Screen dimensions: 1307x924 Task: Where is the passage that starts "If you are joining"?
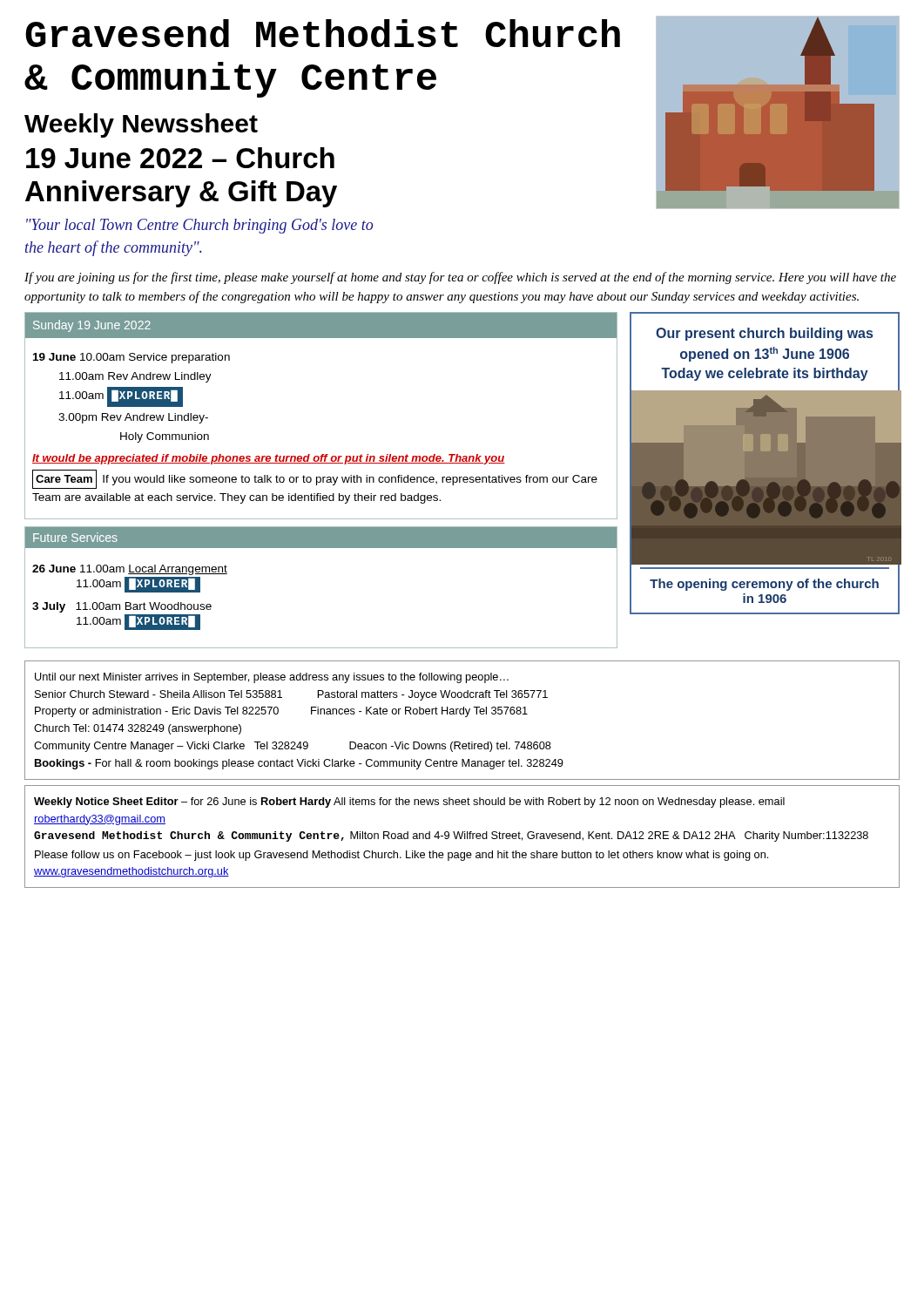point(460,287)
